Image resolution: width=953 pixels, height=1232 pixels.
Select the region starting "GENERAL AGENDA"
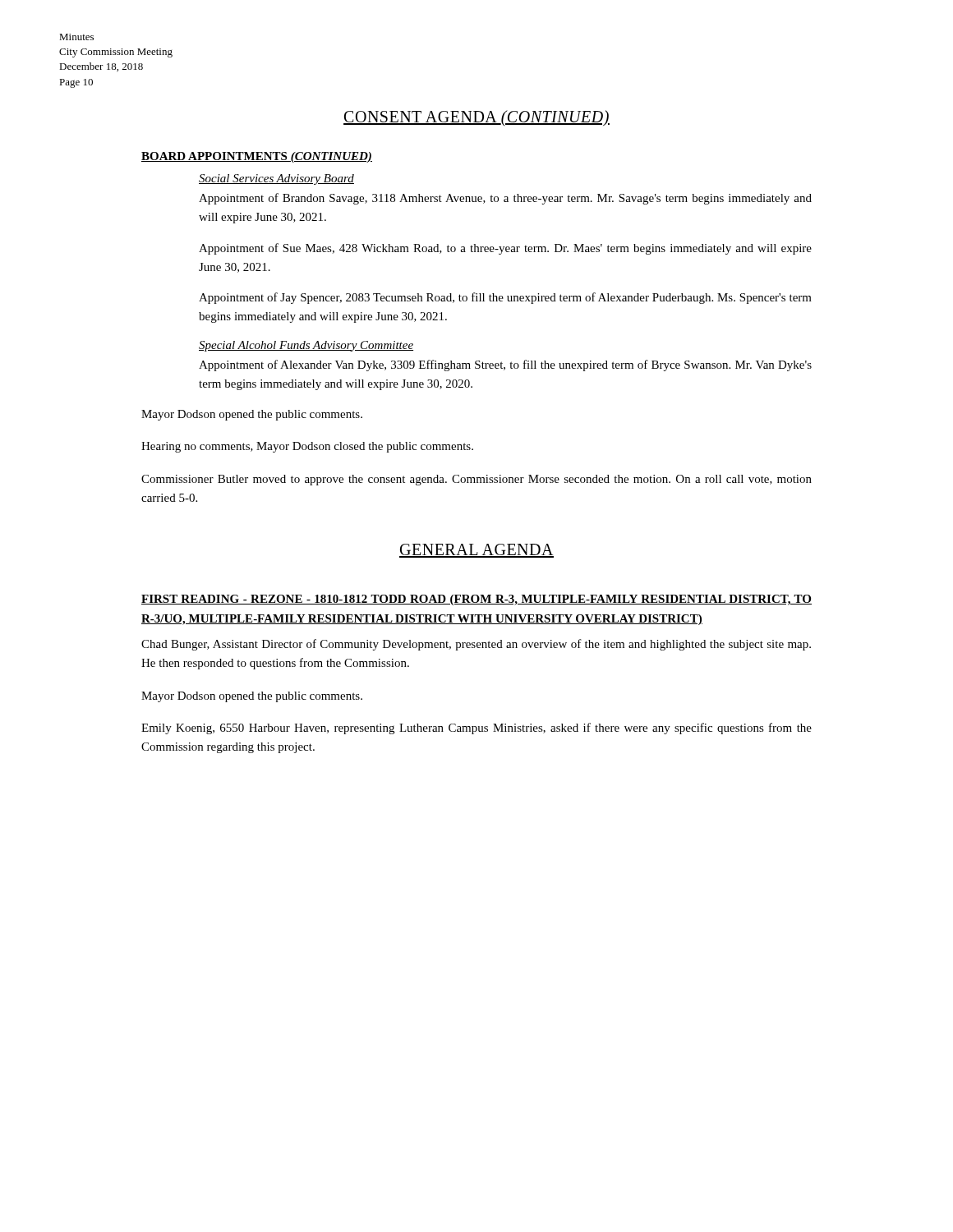476,549
